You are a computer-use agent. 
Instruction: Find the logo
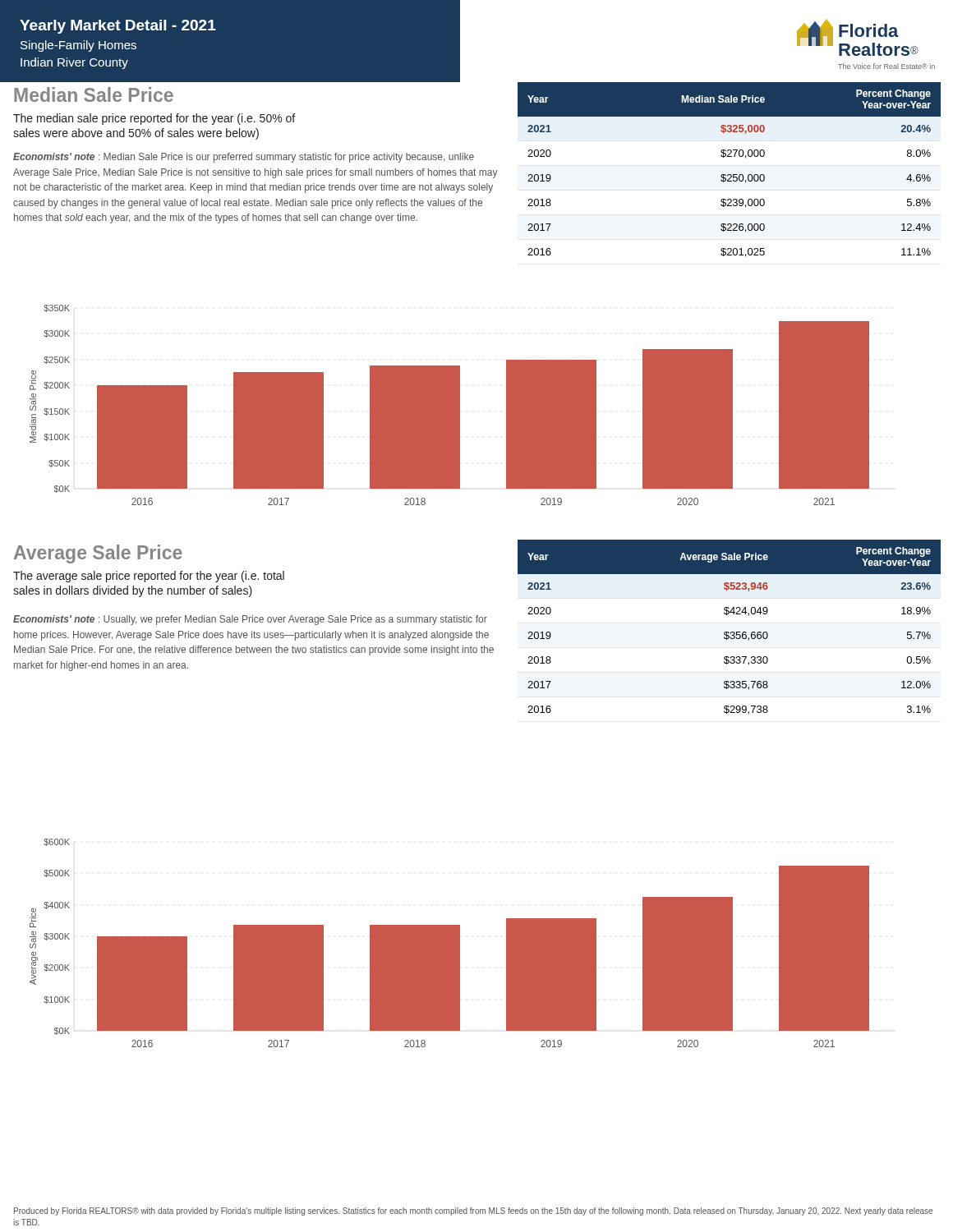[723, 45]
